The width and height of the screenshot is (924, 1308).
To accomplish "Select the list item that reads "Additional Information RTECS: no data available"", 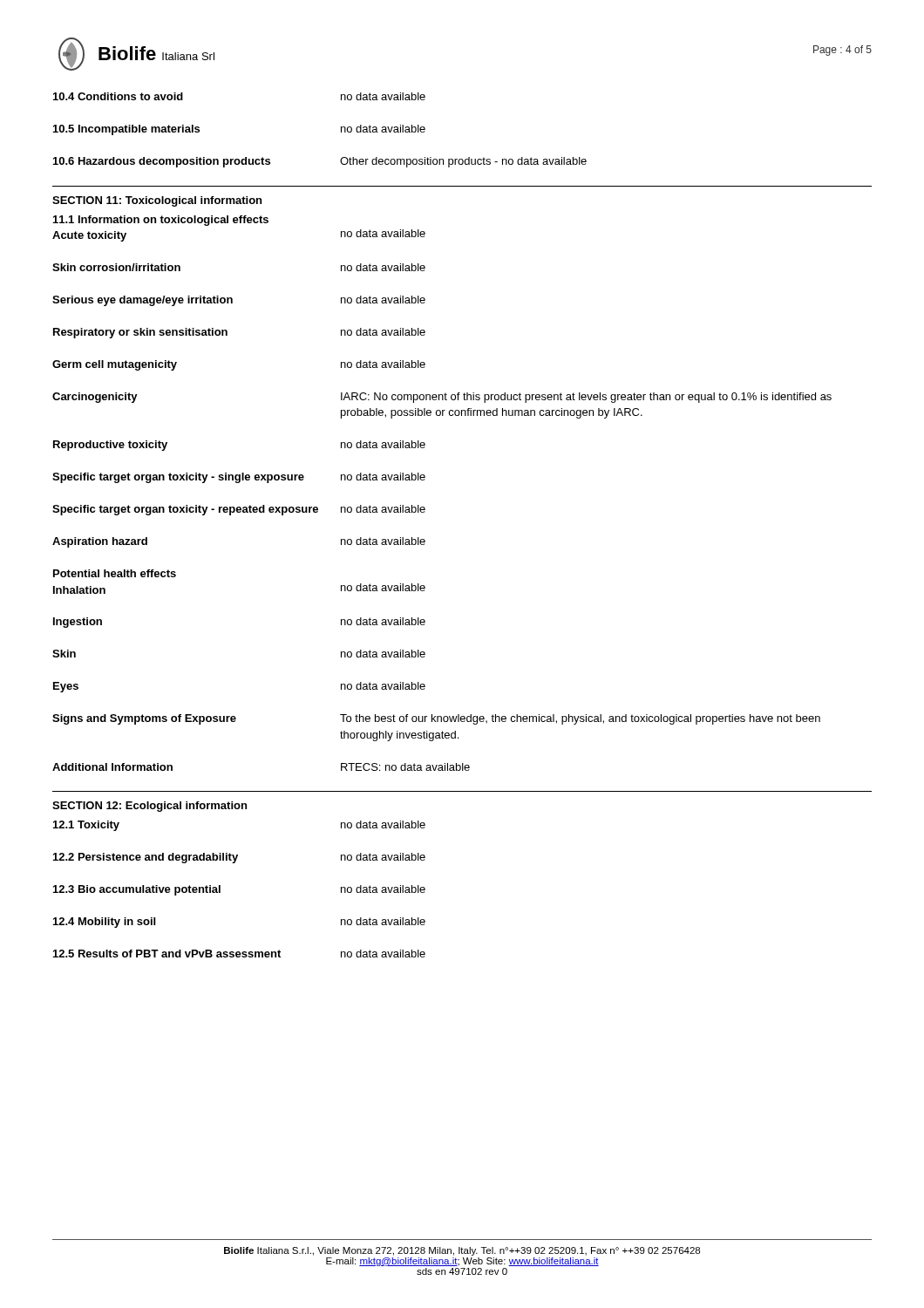I will 462,767.
